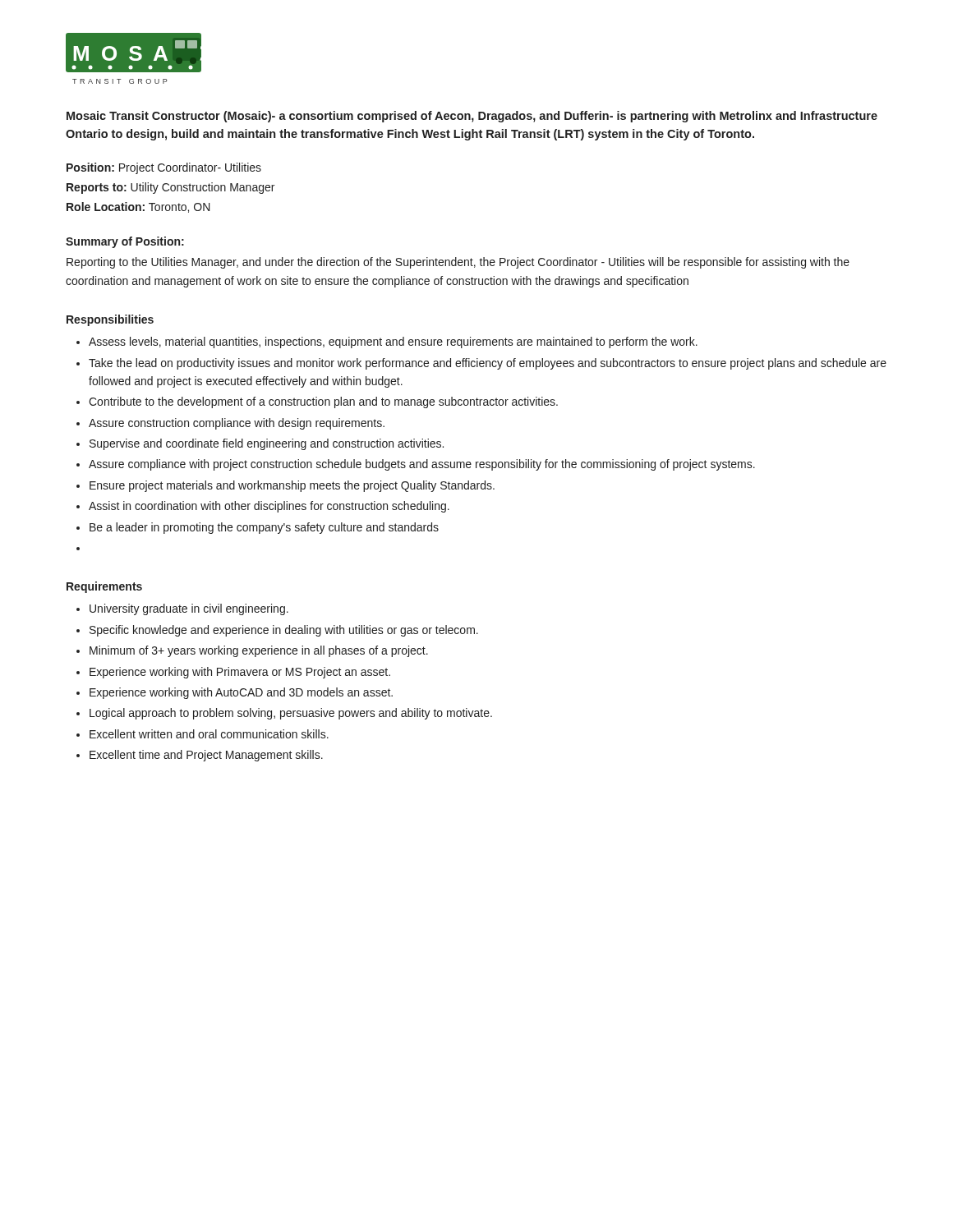Find the list item containing "Experience working with Primavera or MS"

click(240, 672)
